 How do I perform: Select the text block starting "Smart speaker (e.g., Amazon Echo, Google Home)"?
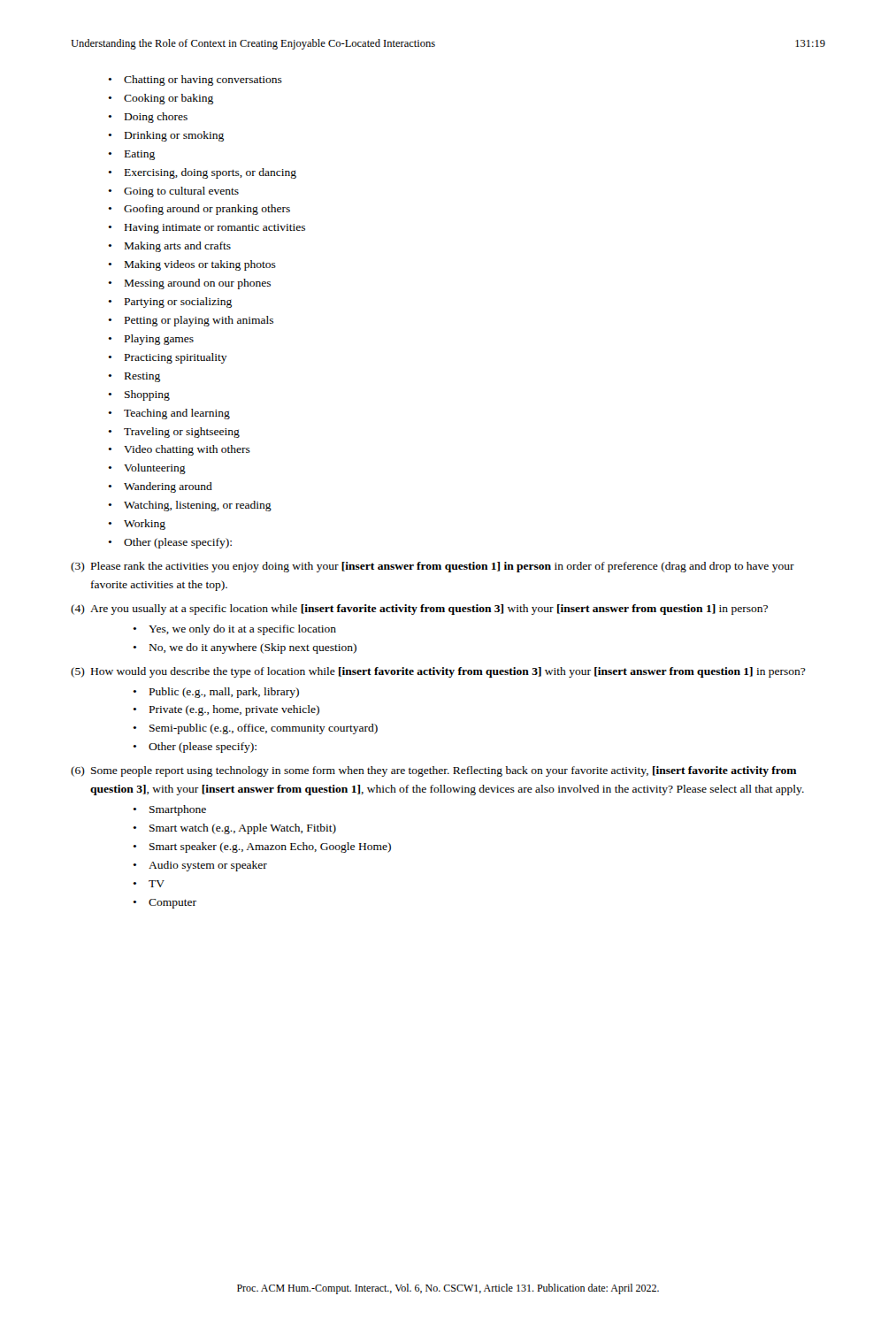click(x=270, y=848)
